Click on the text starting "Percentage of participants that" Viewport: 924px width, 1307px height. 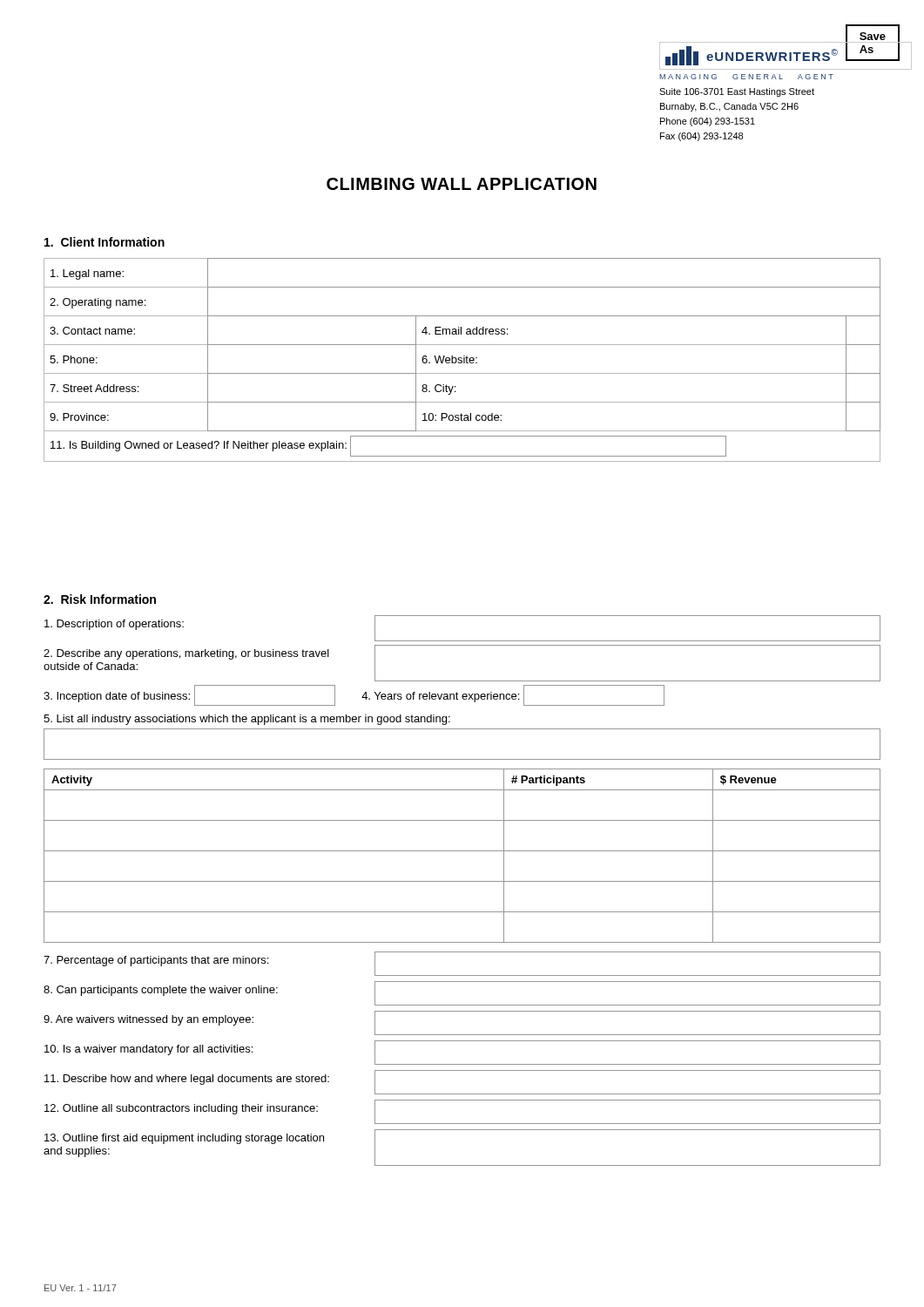click(462, 964)
